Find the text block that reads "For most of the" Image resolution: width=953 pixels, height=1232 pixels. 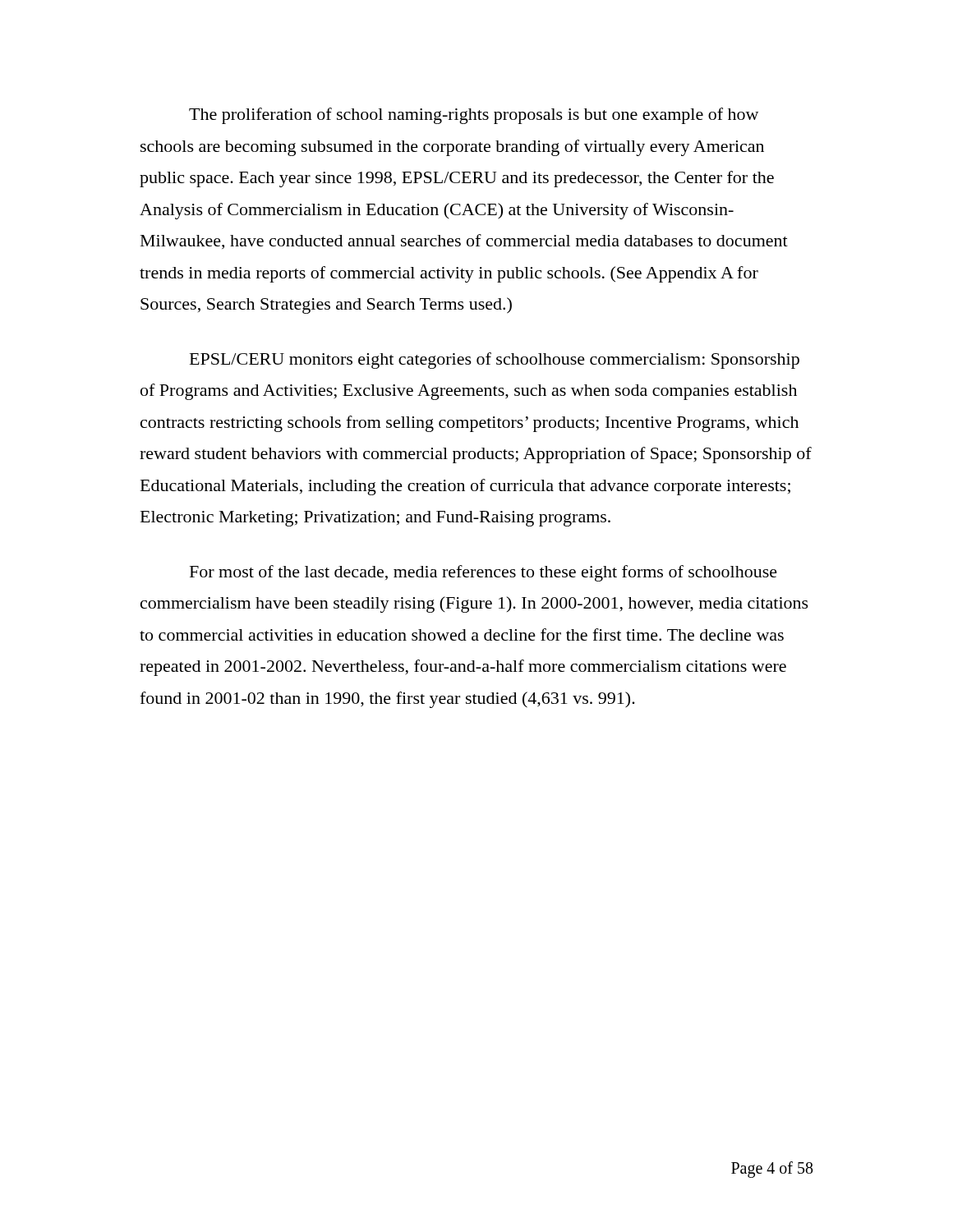coord(476,635)
